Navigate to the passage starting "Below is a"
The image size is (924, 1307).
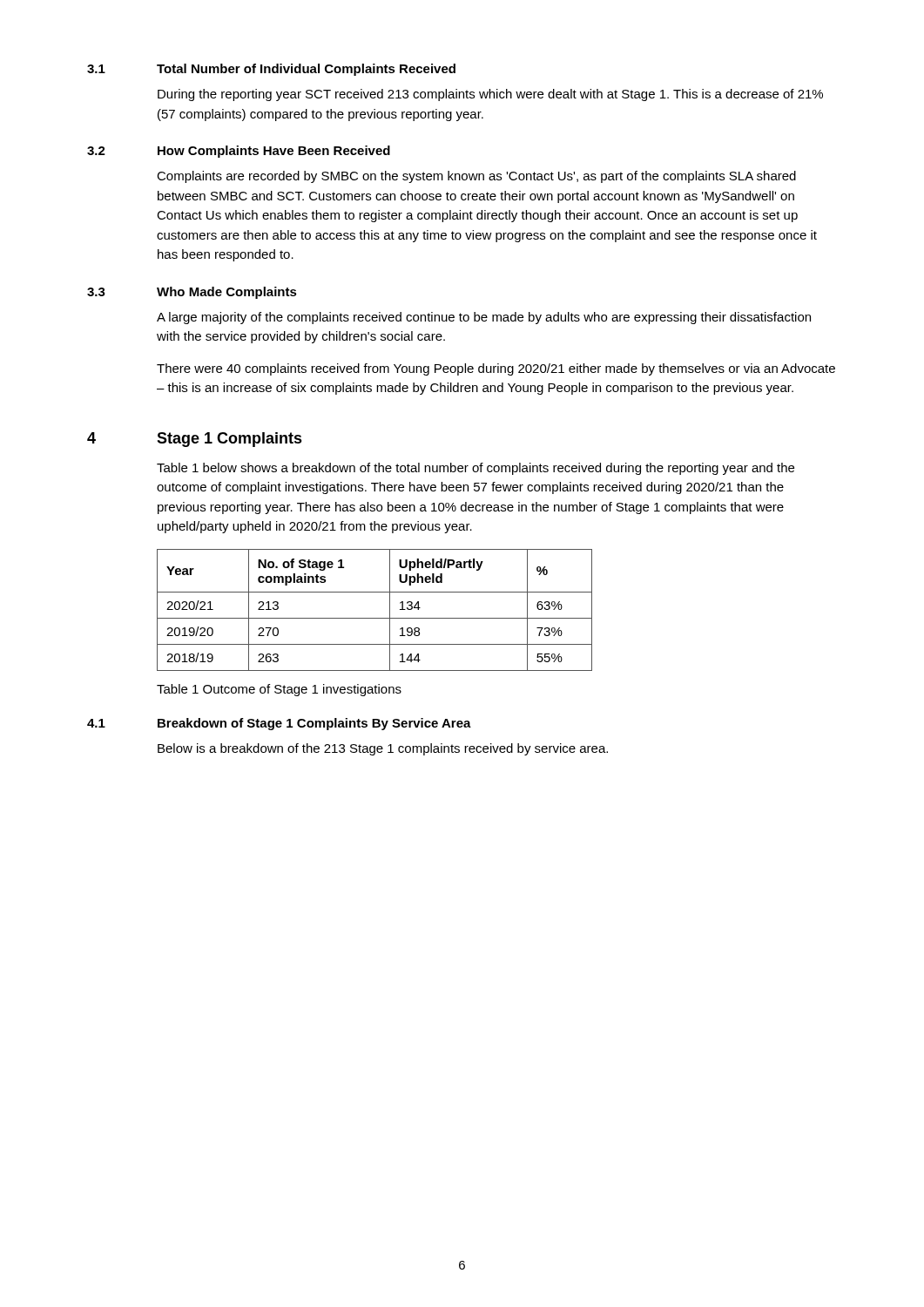coord(383,748)
